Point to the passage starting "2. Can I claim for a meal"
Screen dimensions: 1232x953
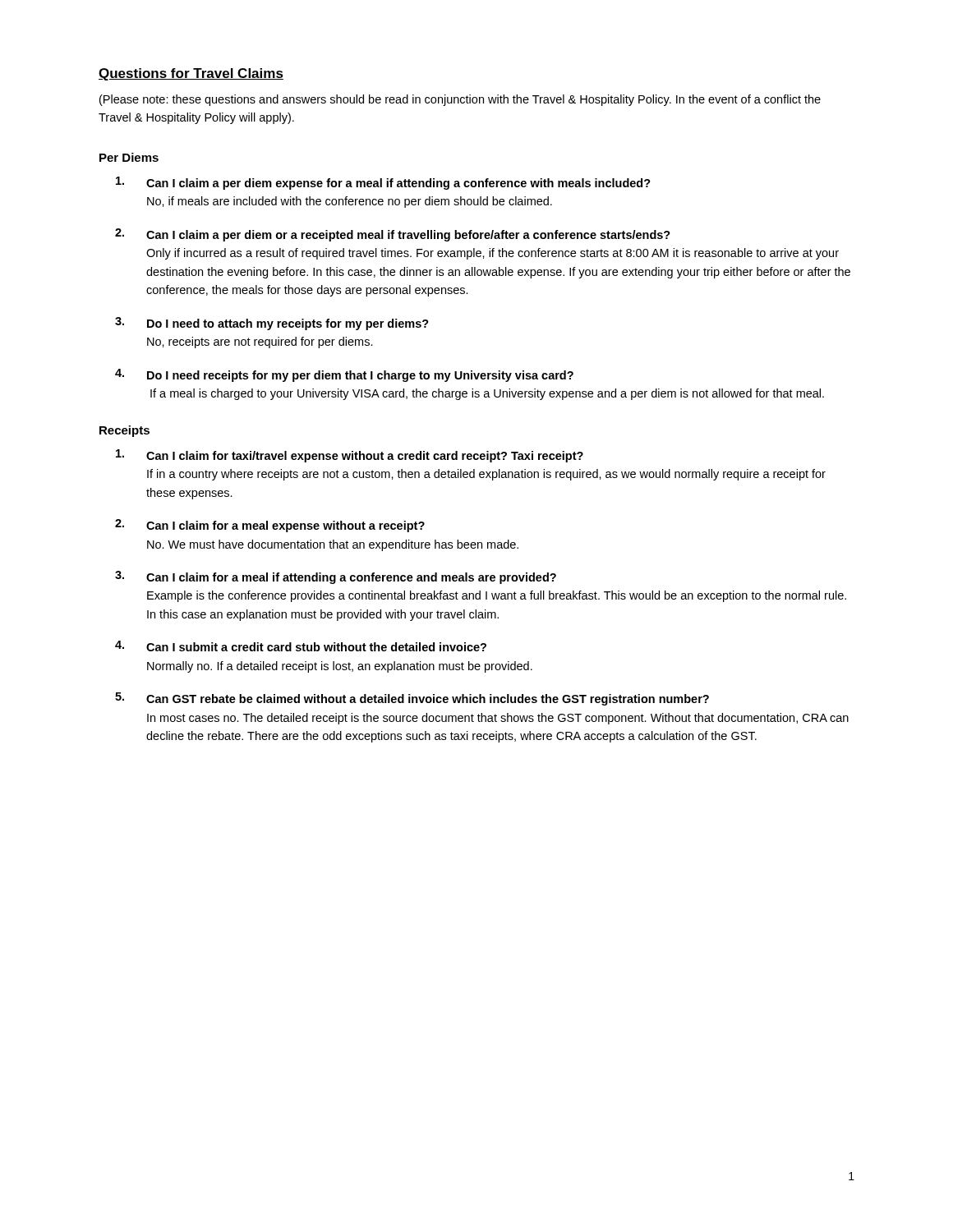[x=317, y=535]
